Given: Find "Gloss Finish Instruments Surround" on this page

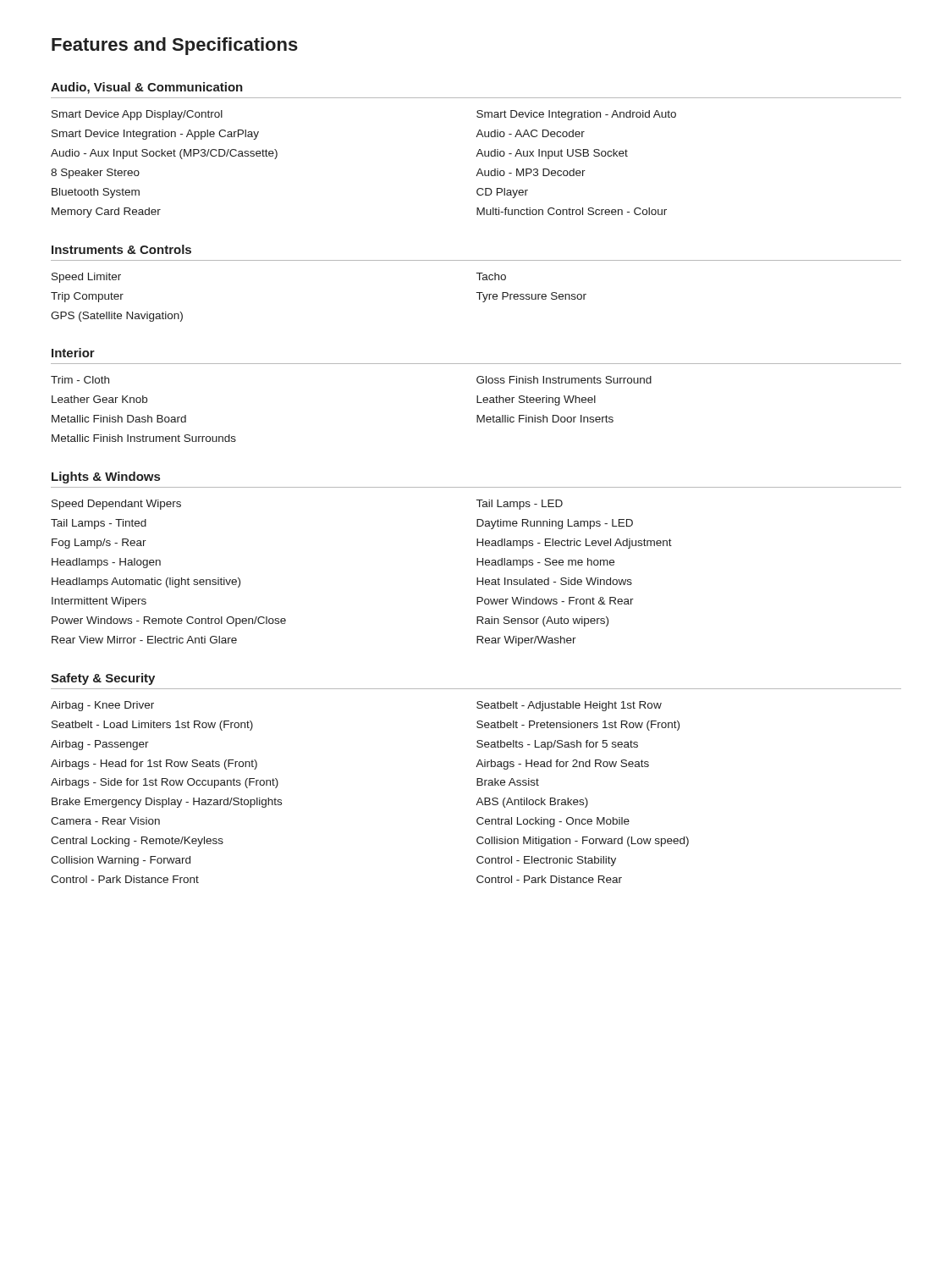Looking at the screenshot, I should click(x=564, y=380).
